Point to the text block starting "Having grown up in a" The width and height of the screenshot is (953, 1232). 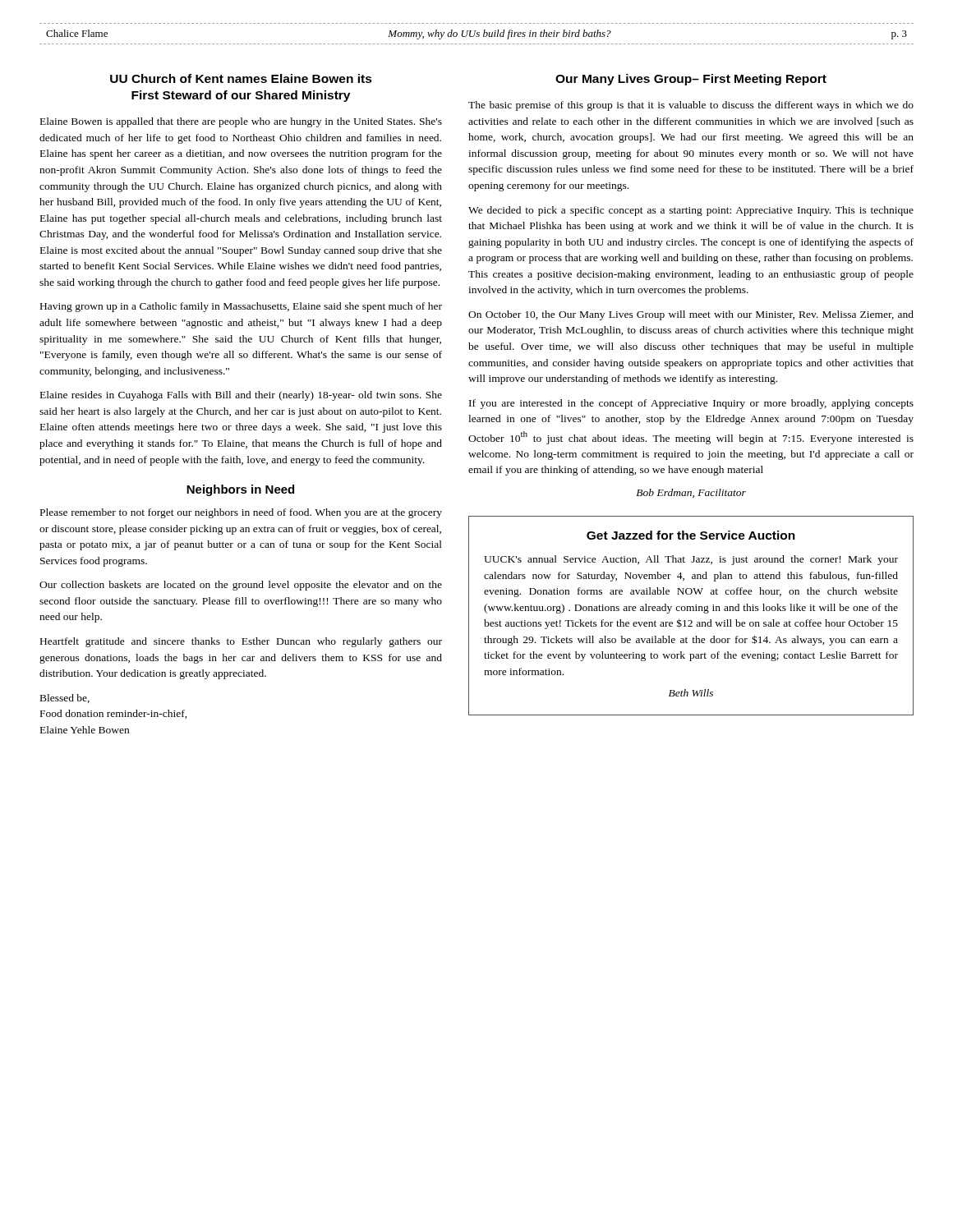tap(241, 338)
